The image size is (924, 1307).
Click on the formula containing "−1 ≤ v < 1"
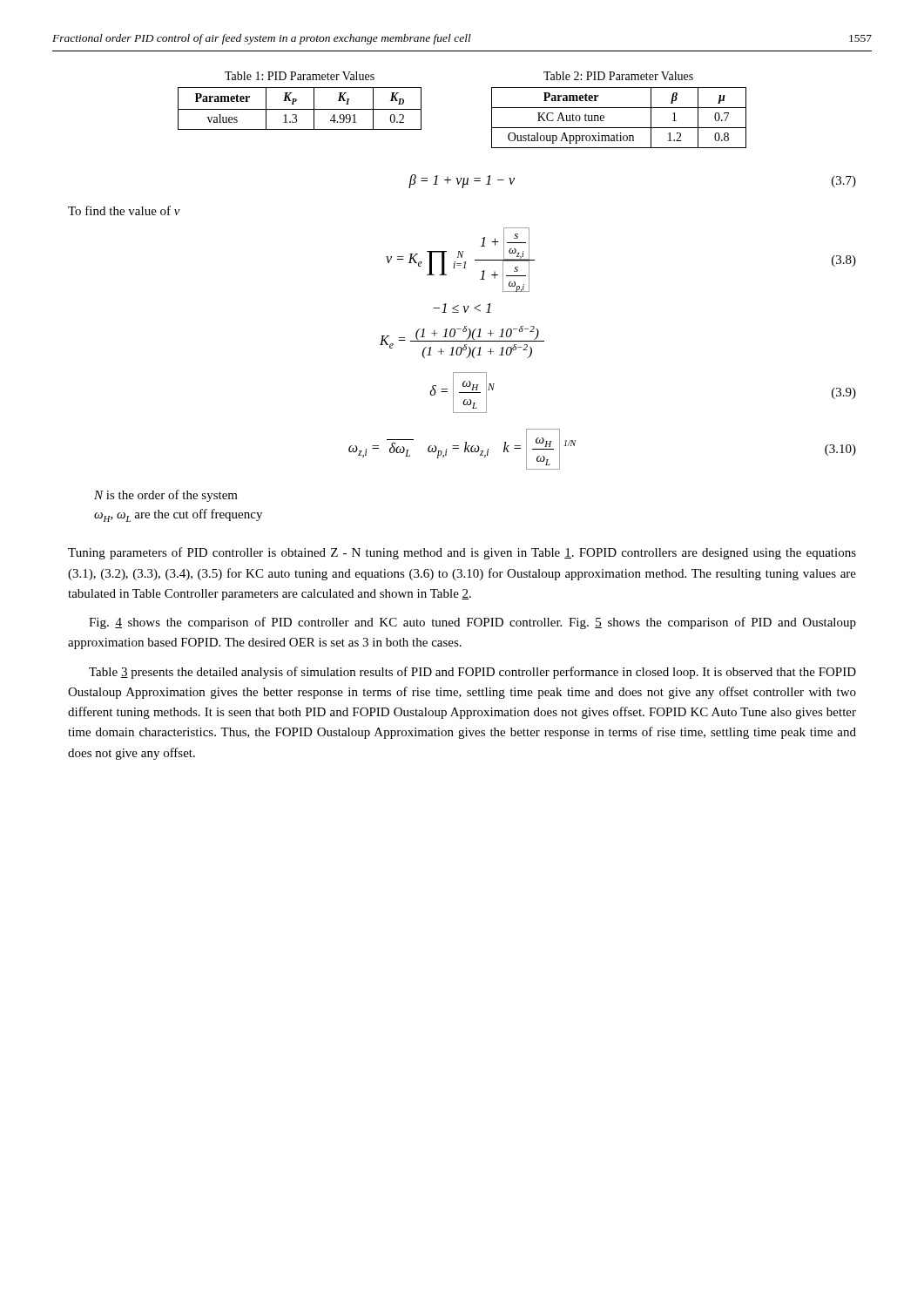click(462, 308)
